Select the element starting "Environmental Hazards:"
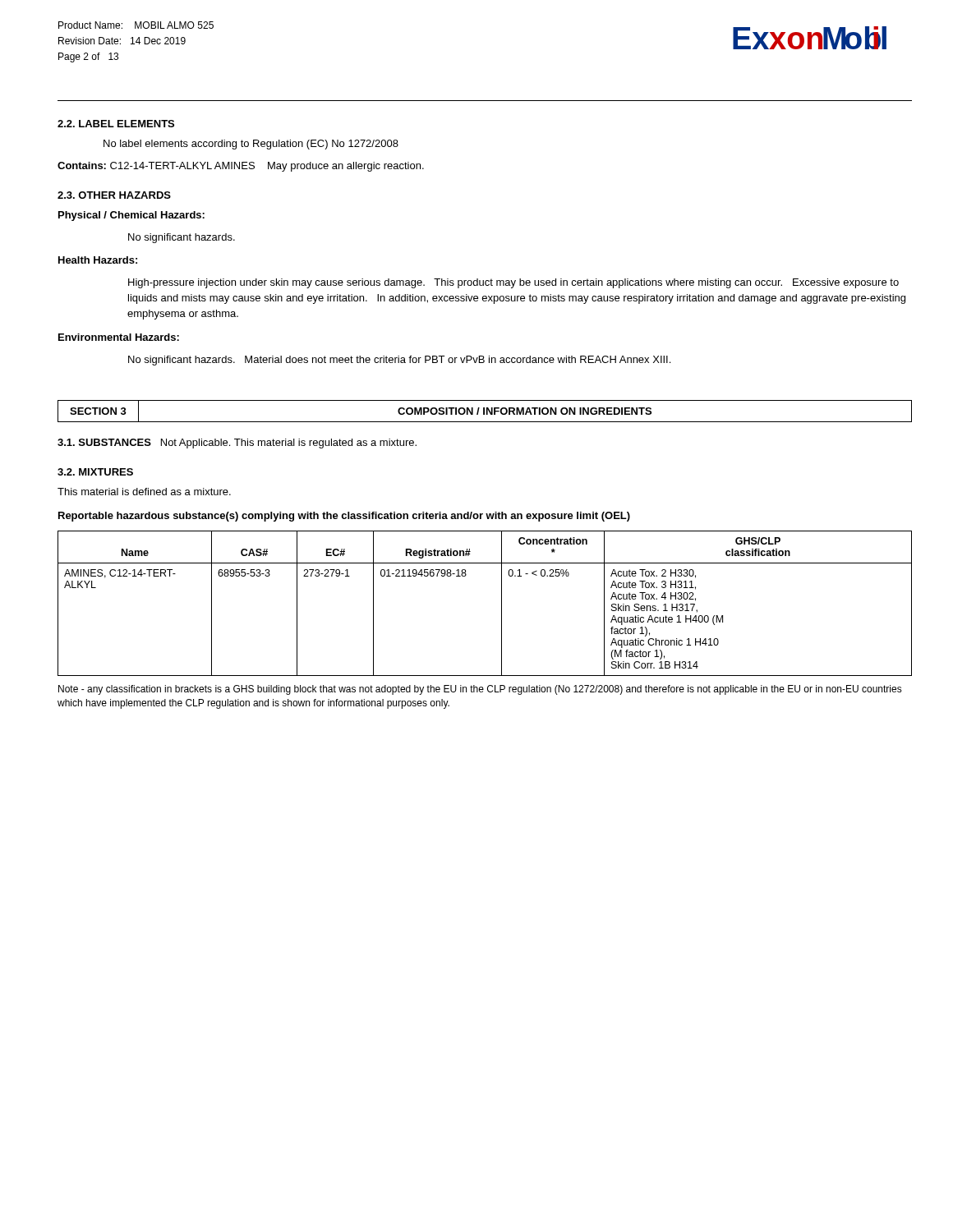The width and height of the screenshot is (953, 1232). (x=119, y=337)
